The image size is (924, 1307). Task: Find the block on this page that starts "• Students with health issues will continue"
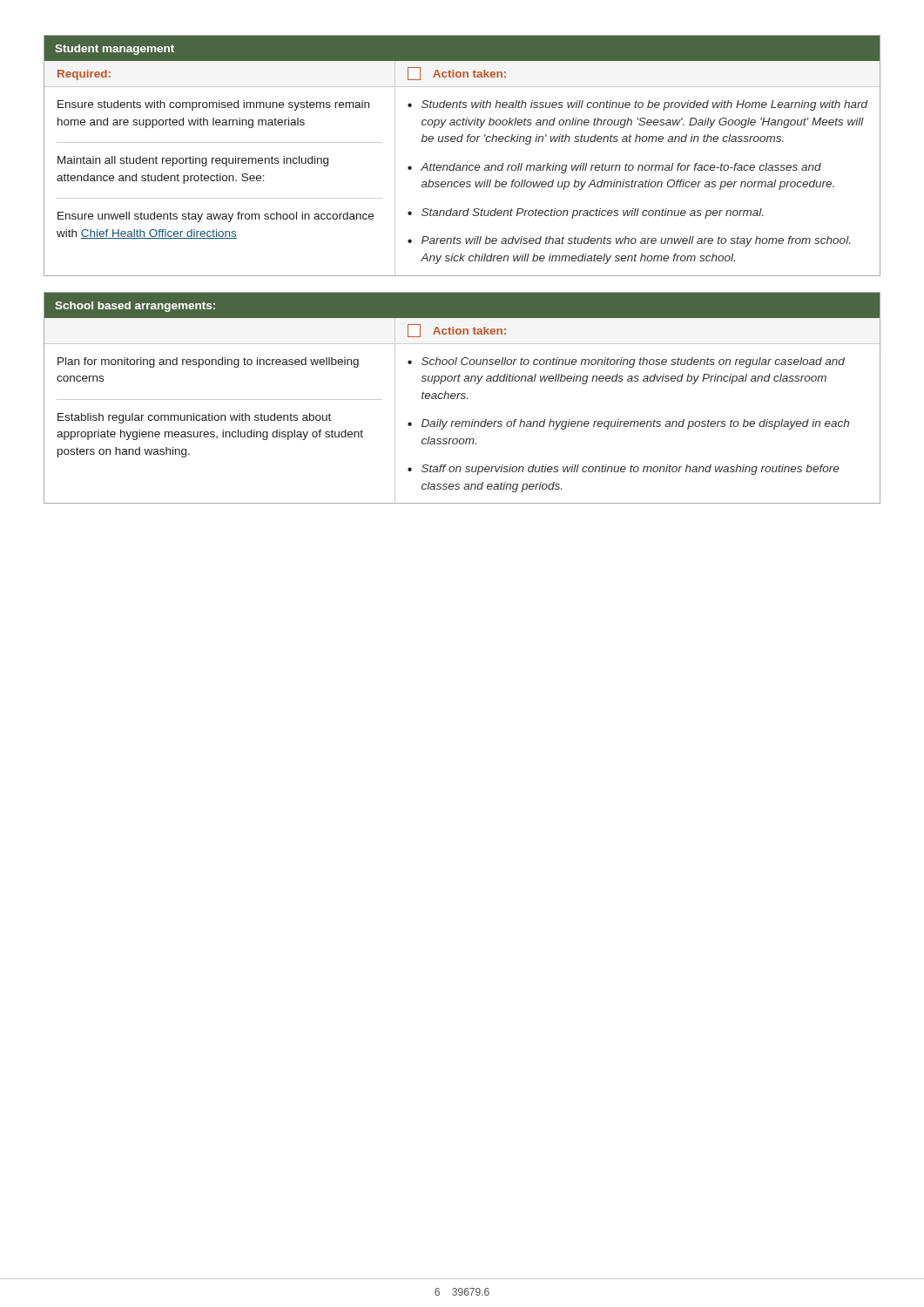[637, 121]
